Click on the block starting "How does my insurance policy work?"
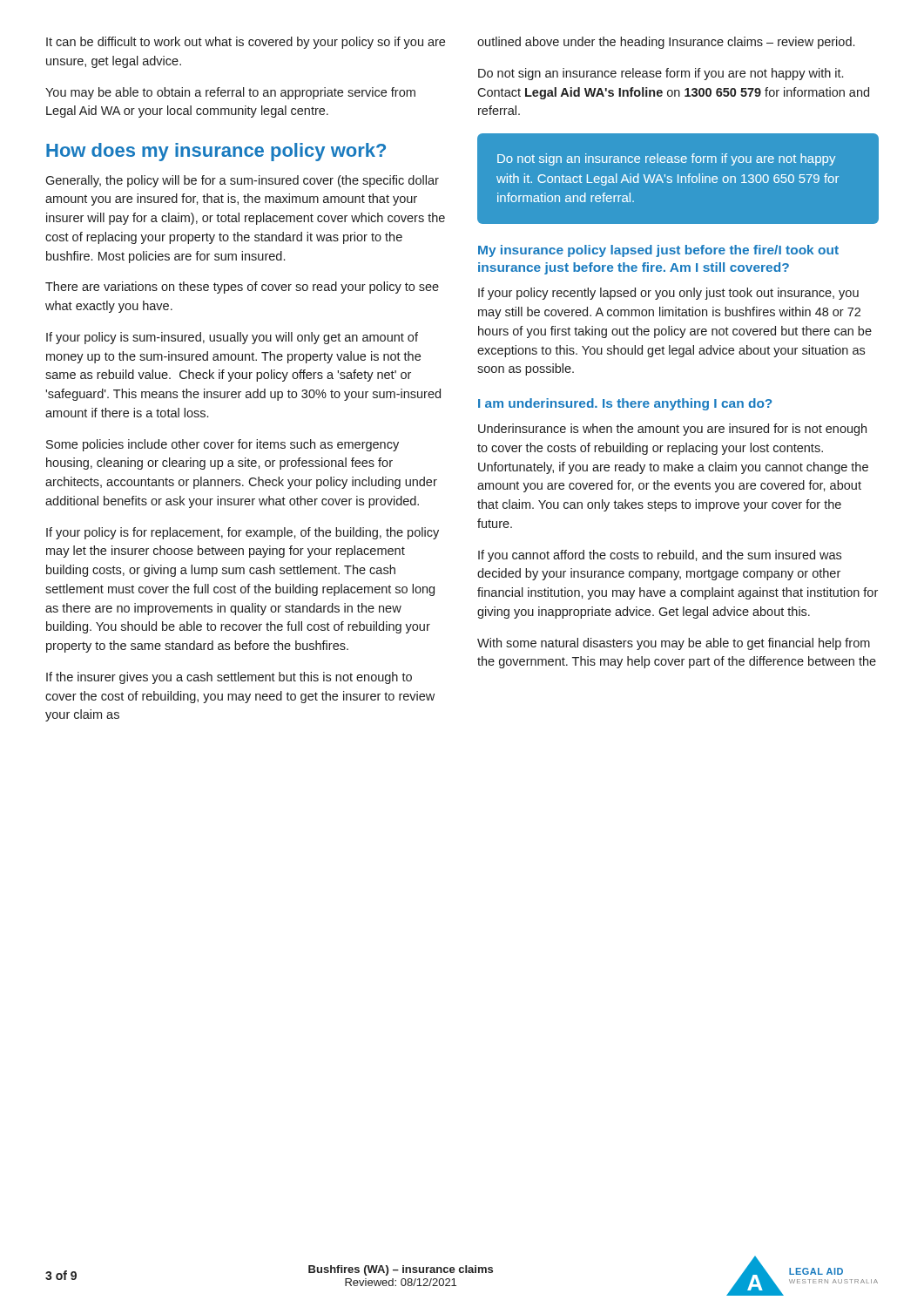The width and height of the screenshot is (924, 1307). [x=246, y=151]
